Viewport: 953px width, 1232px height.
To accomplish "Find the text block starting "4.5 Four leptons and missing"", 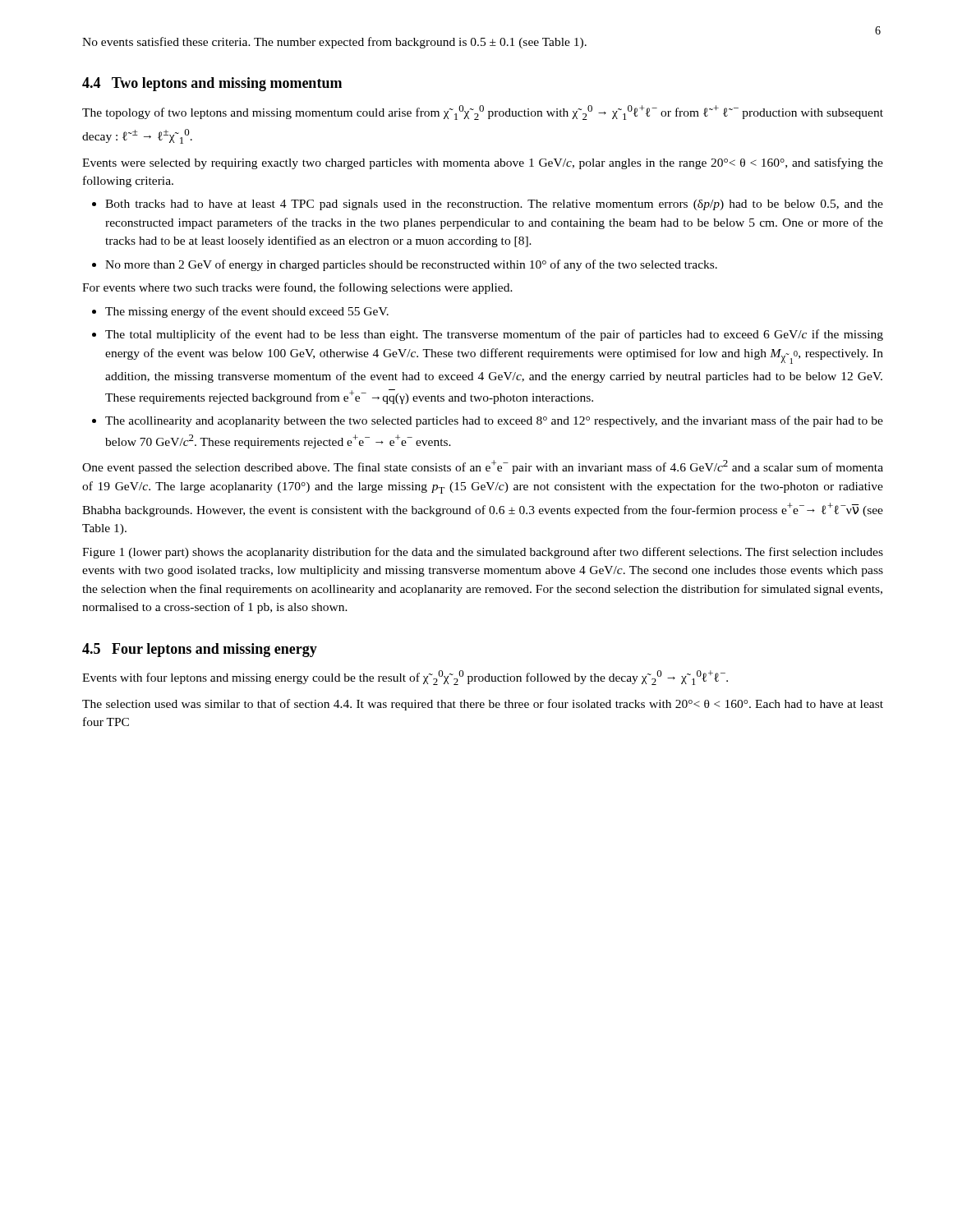I will tap(200, 649).
